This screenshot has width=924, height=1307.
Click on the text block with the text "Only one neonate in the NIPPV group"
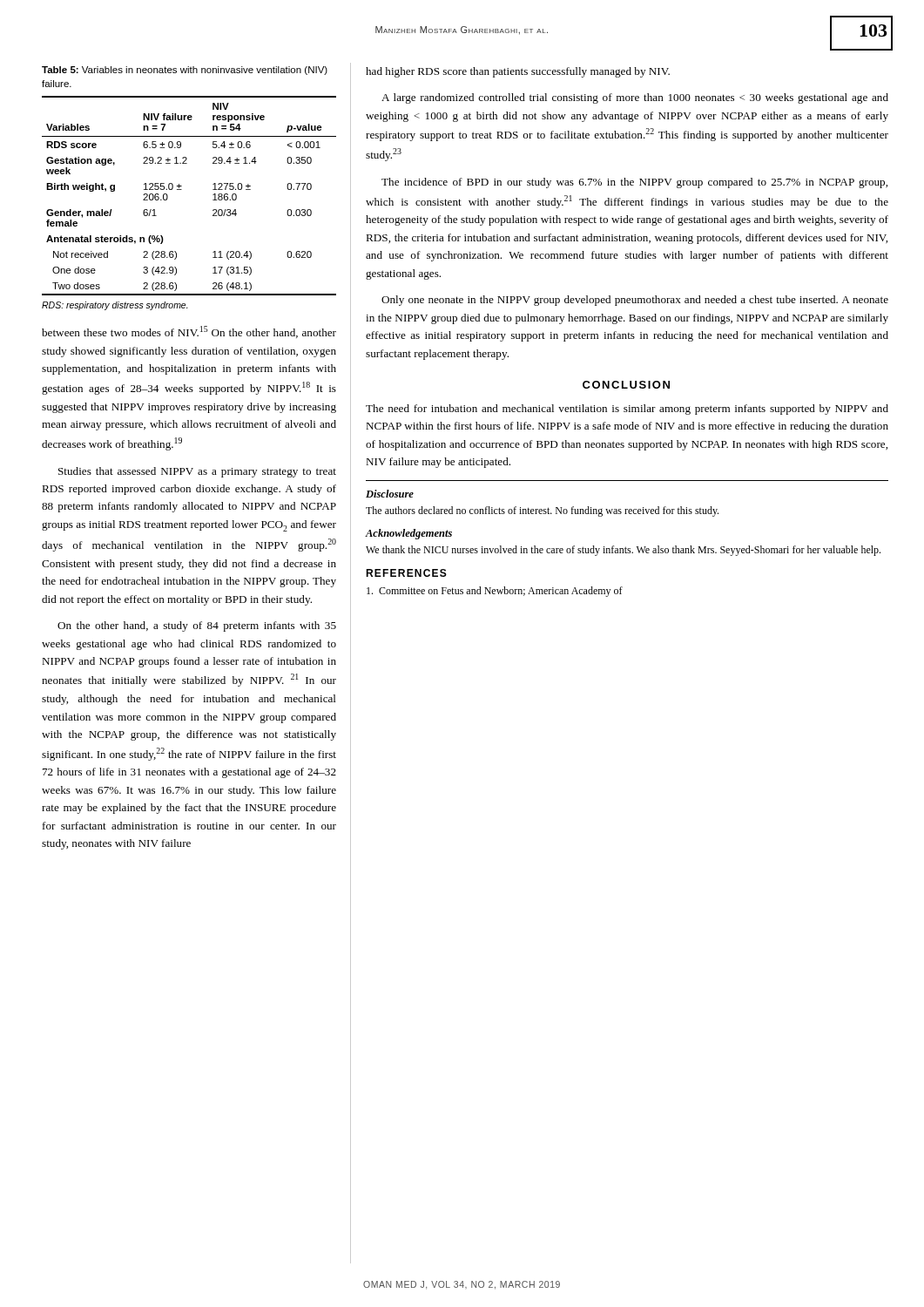click(x=627, y=327)
